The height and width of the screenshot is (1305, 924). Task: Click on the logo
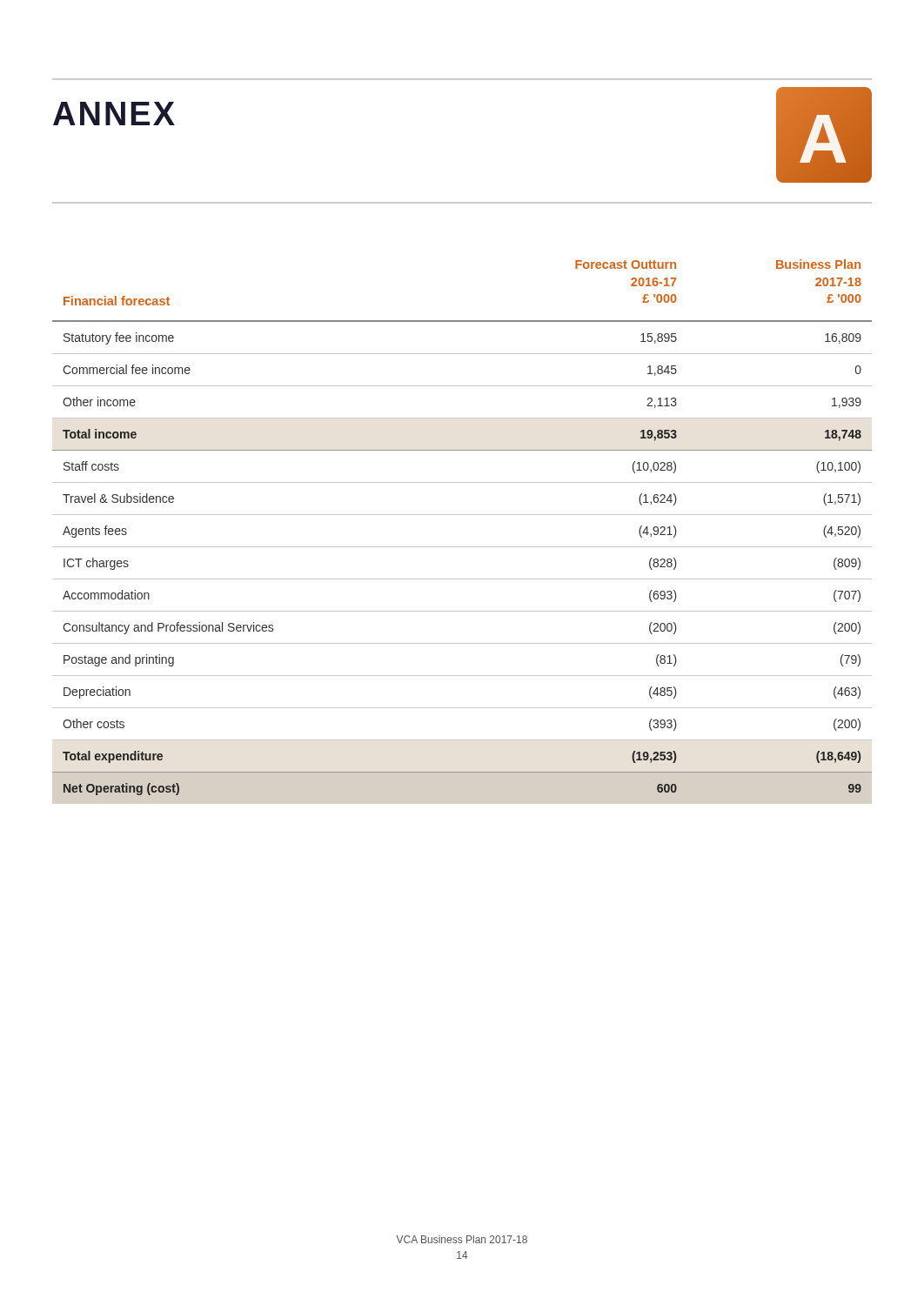click(x=824, y=135)
